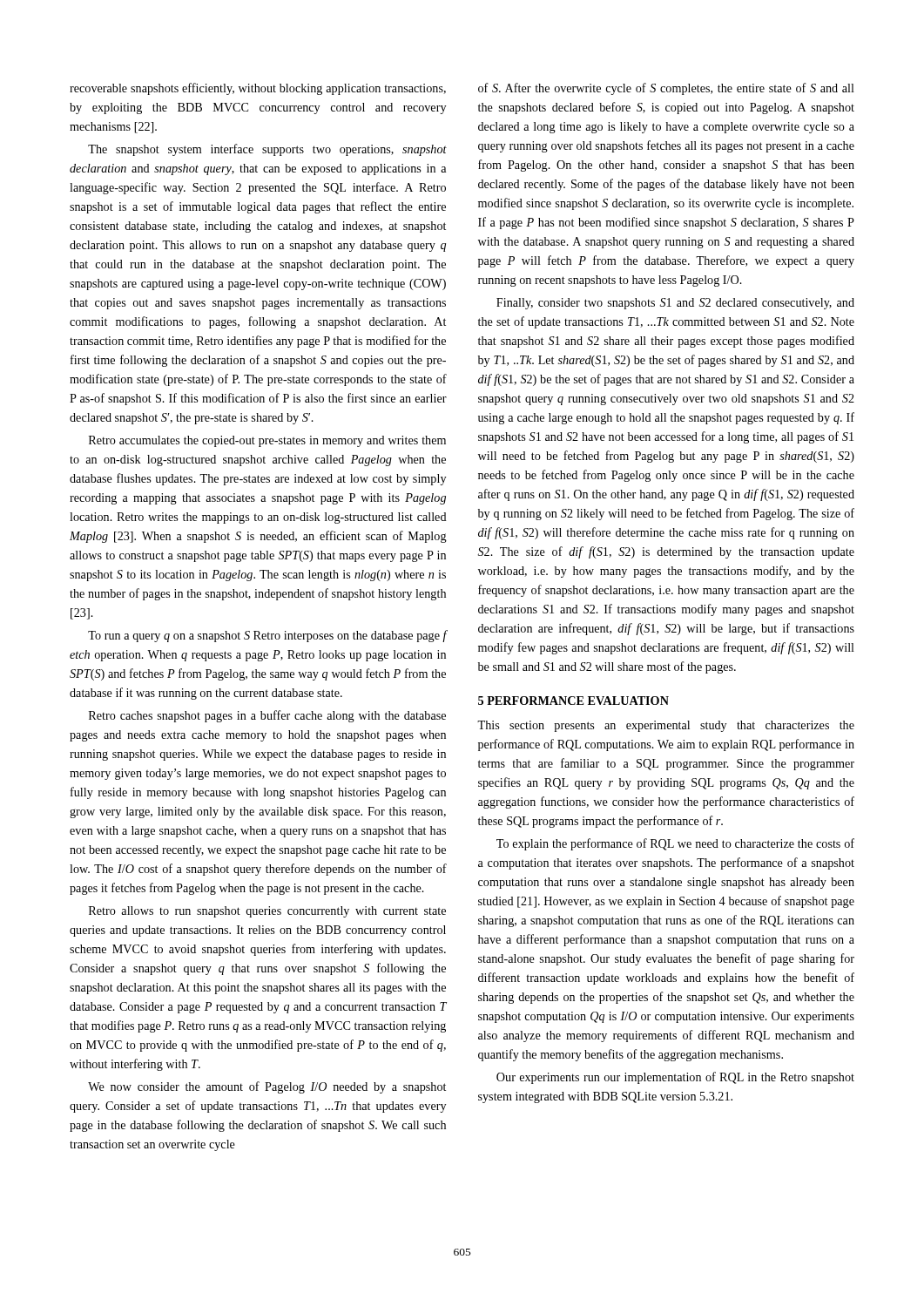Click on the passage starting "recoverable snapshots efficiently, without blocking application transactions,"

pos(258,89)
